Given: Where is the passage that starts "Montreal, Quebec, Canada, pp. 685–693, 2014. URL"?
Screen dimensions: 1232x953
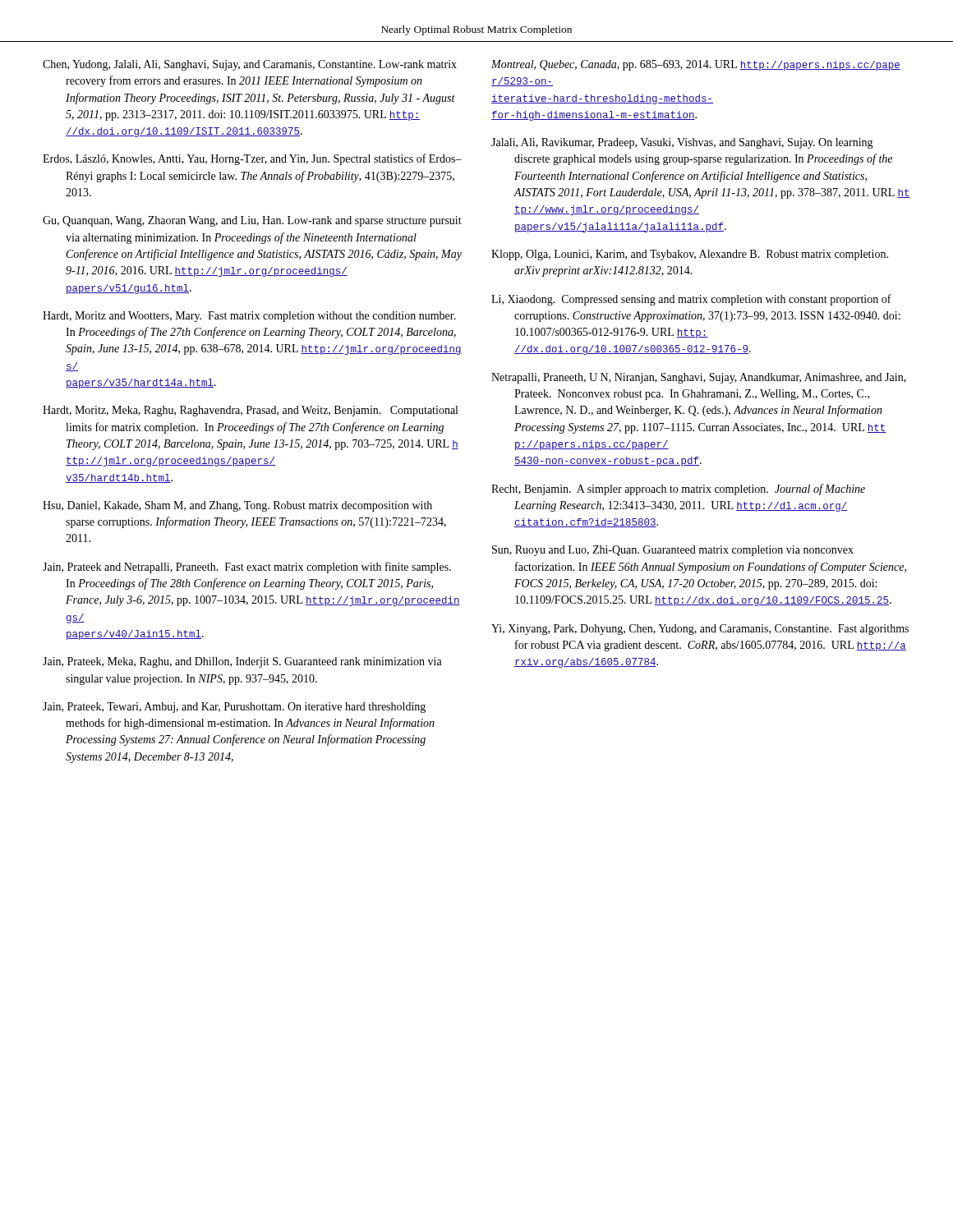Looking at the screenshot, I should tap(696, 90).
